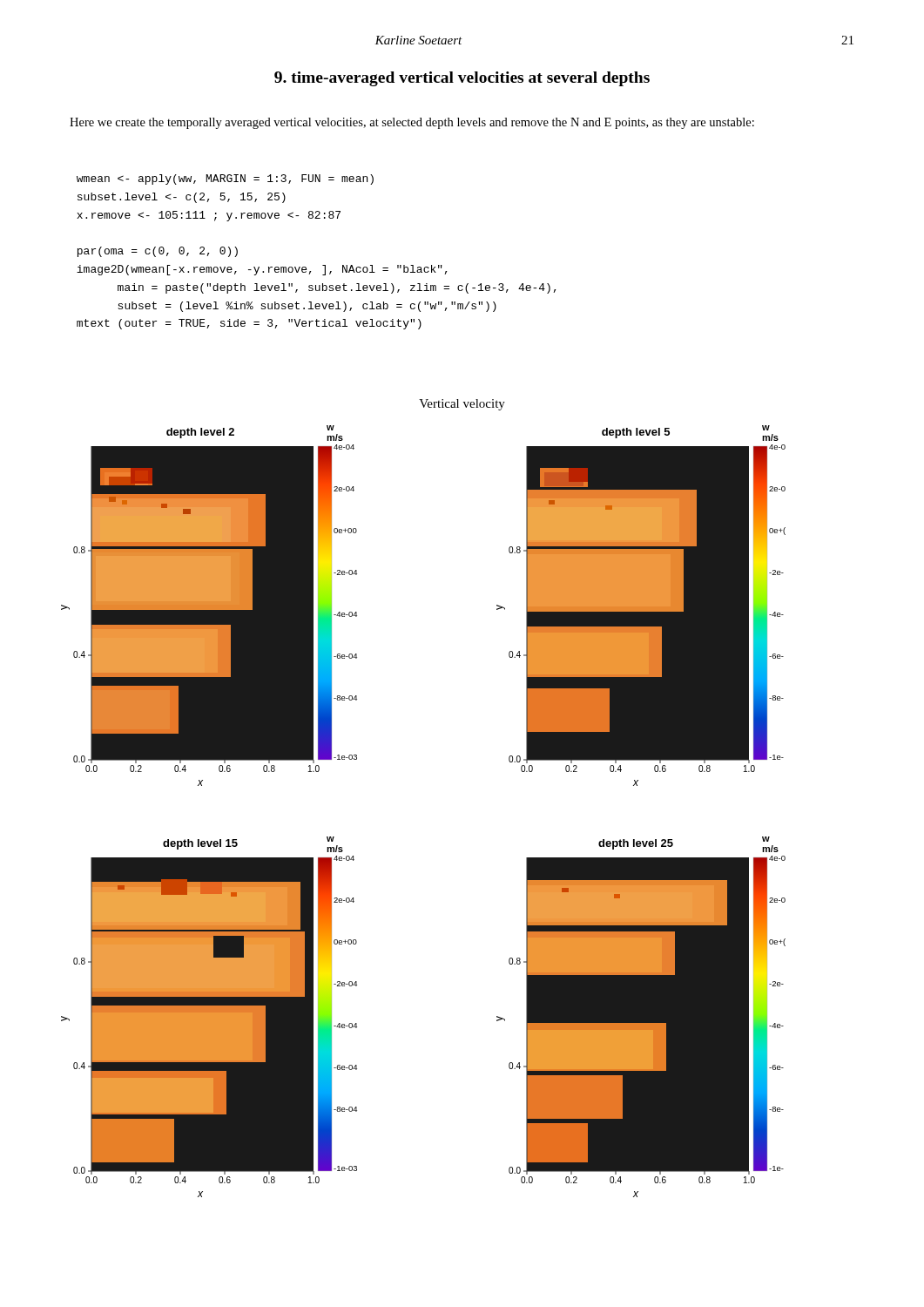Locate the element starting "9. time-averaged vertical"
This screenshot has height=1307, width=924.
[462, 77]
